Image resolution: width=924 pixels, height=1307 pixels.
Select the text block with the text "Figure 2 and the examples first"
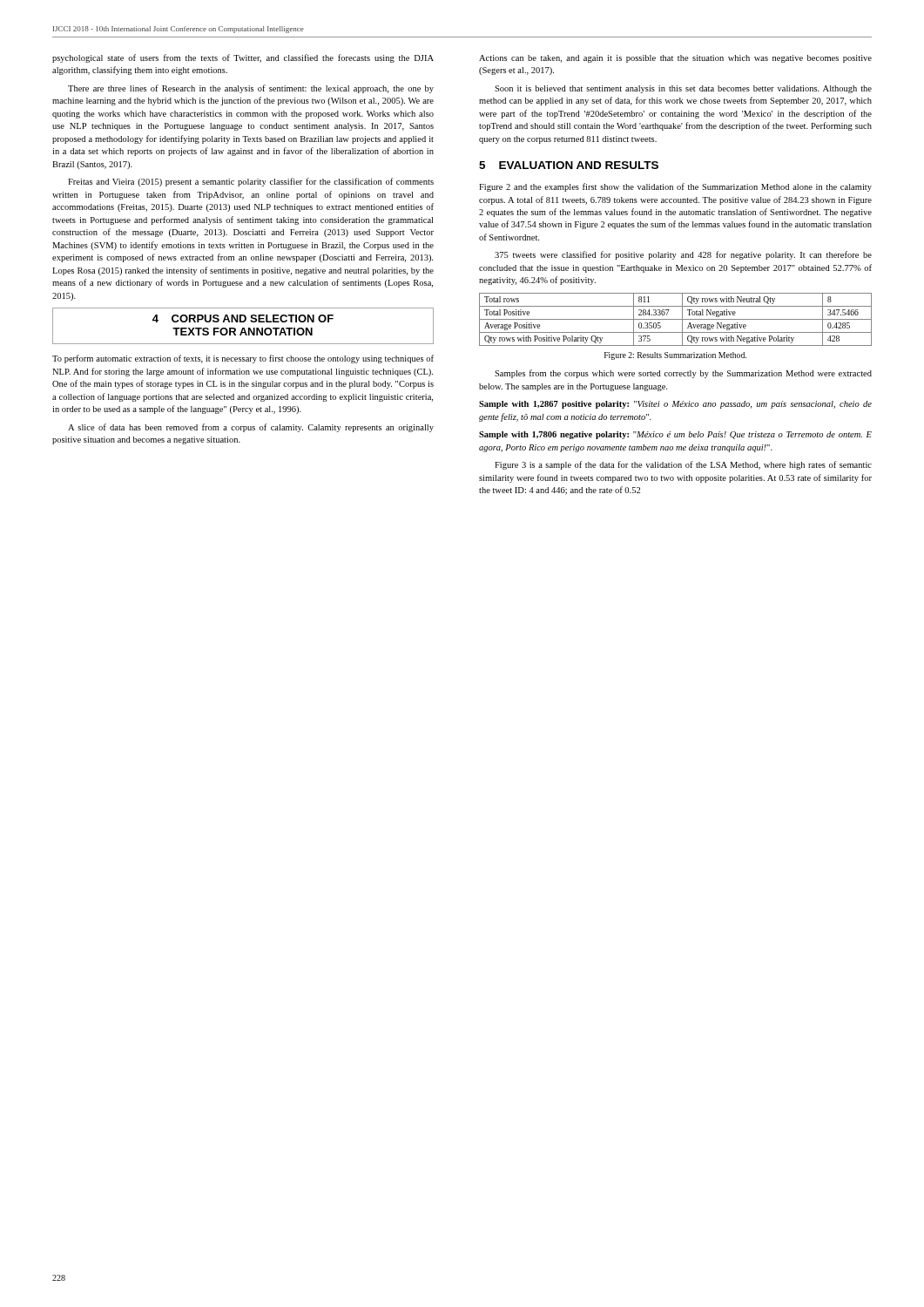coord(675,213)
